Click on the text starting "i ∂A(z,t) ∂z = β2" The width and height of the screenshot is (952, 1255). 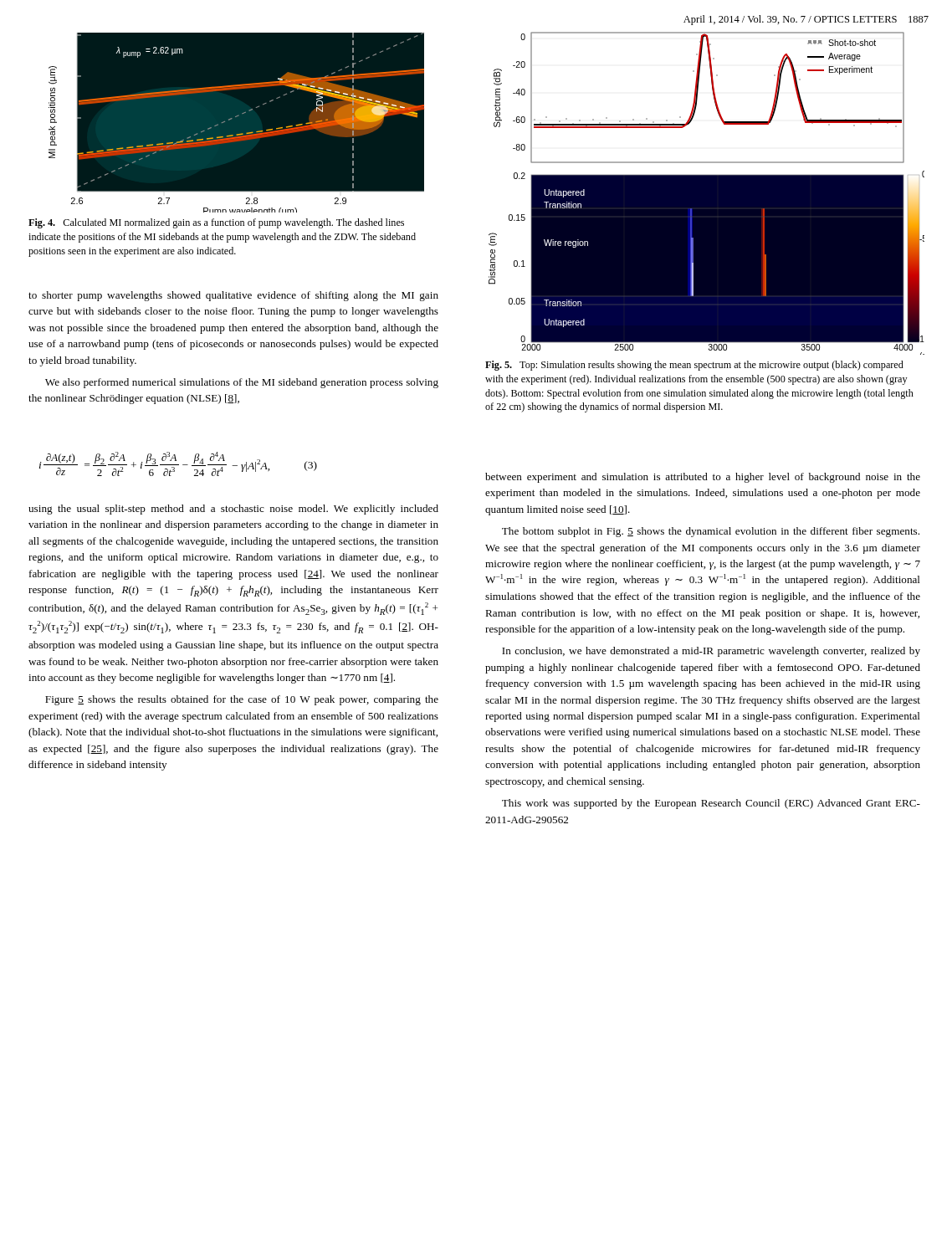click(178, 465)
